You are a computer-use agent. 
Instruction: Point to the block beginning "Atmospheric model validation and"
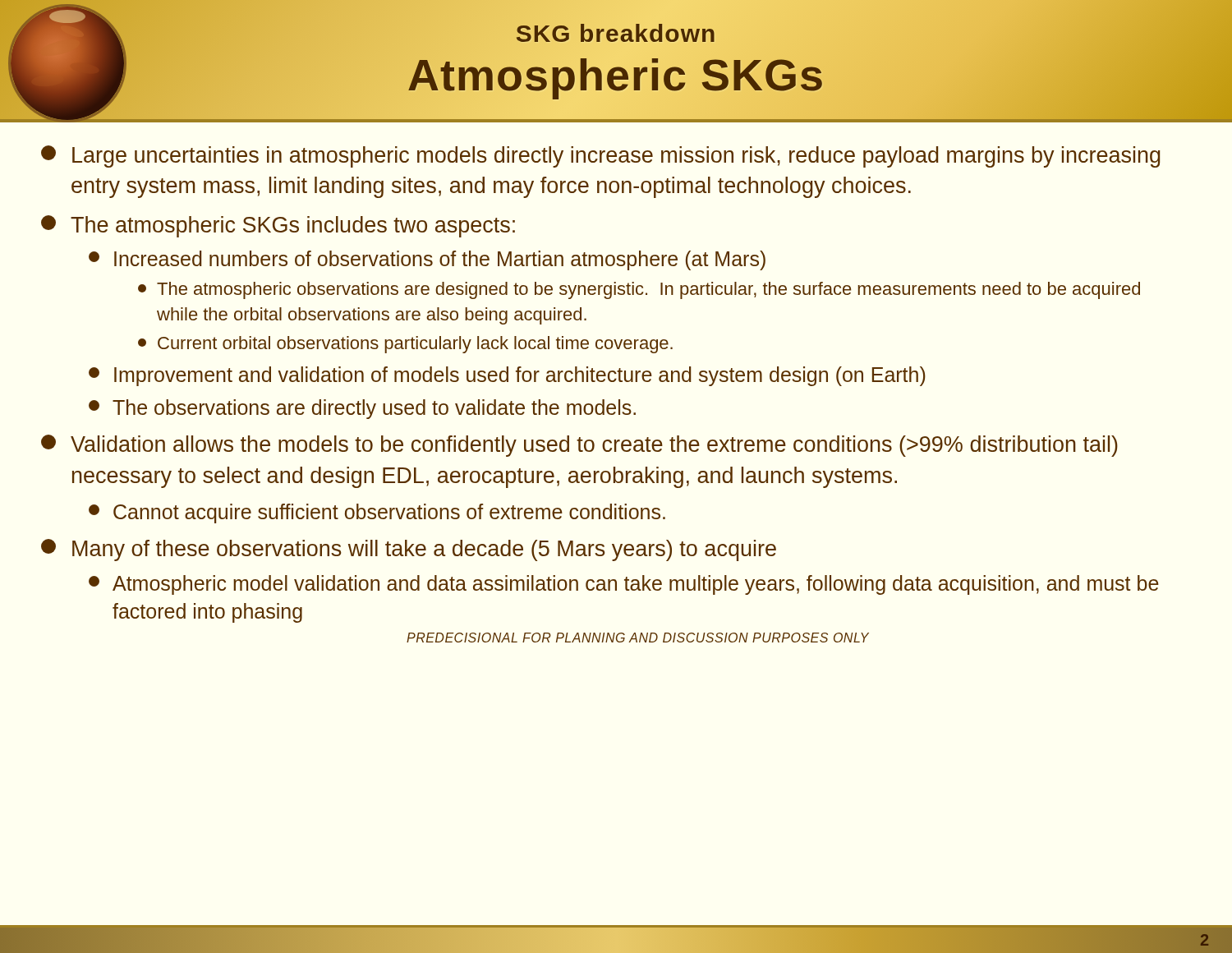coord(638,597)
